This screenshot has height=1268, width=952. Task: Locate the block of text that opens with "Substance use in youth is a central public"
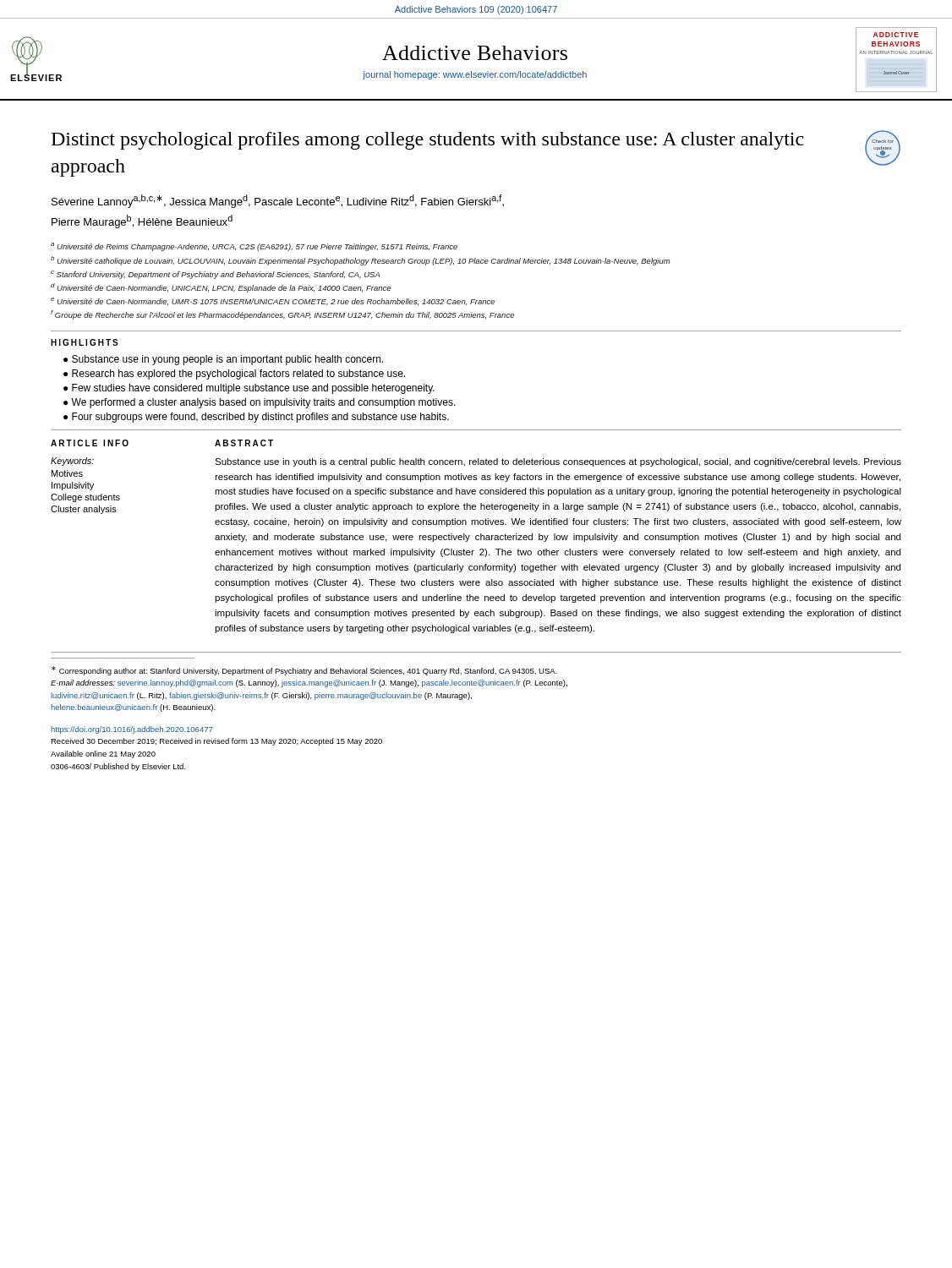coord(558,545)
